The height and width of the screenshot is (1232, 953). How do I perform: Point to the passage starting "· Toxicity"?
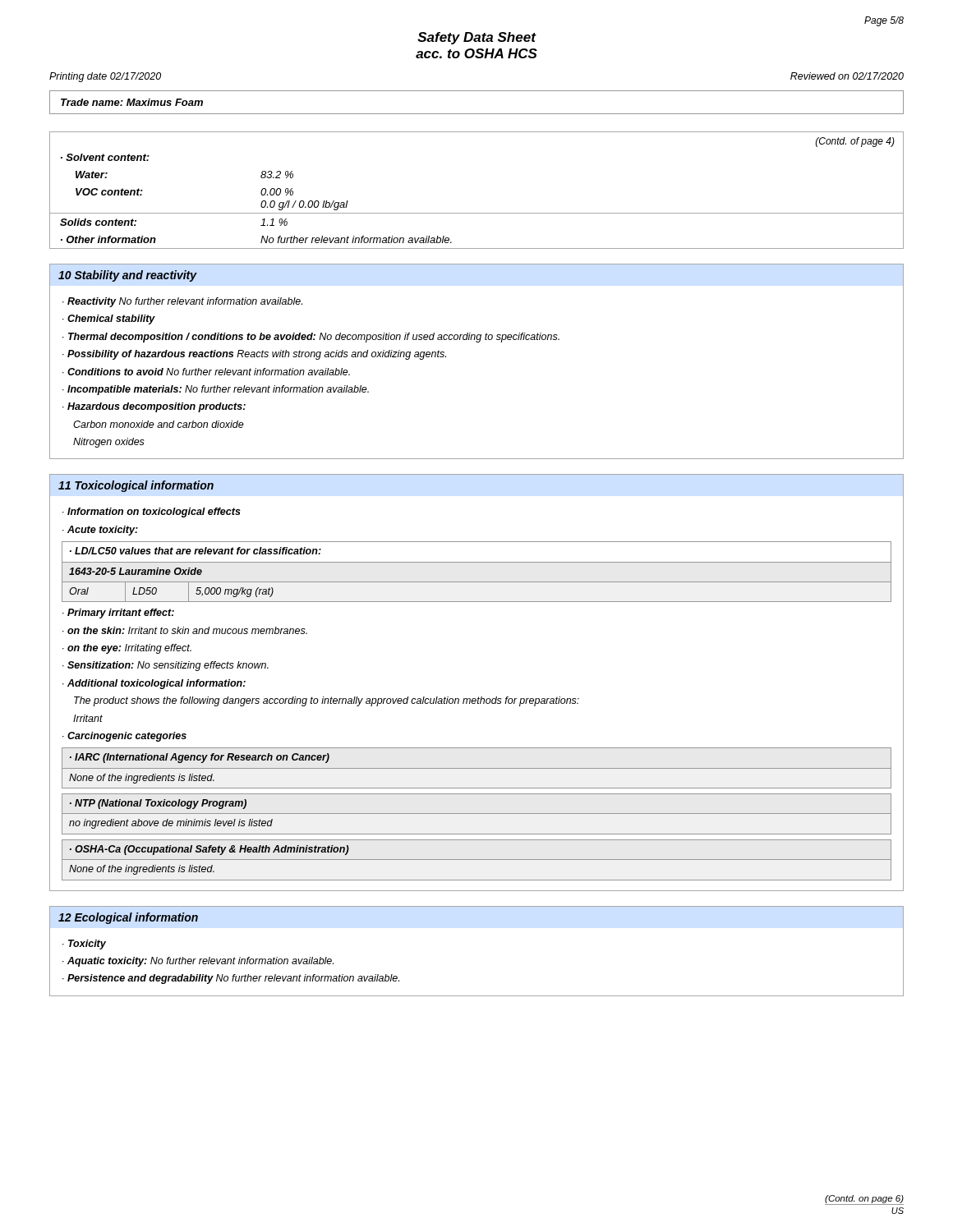pos(84,945)
